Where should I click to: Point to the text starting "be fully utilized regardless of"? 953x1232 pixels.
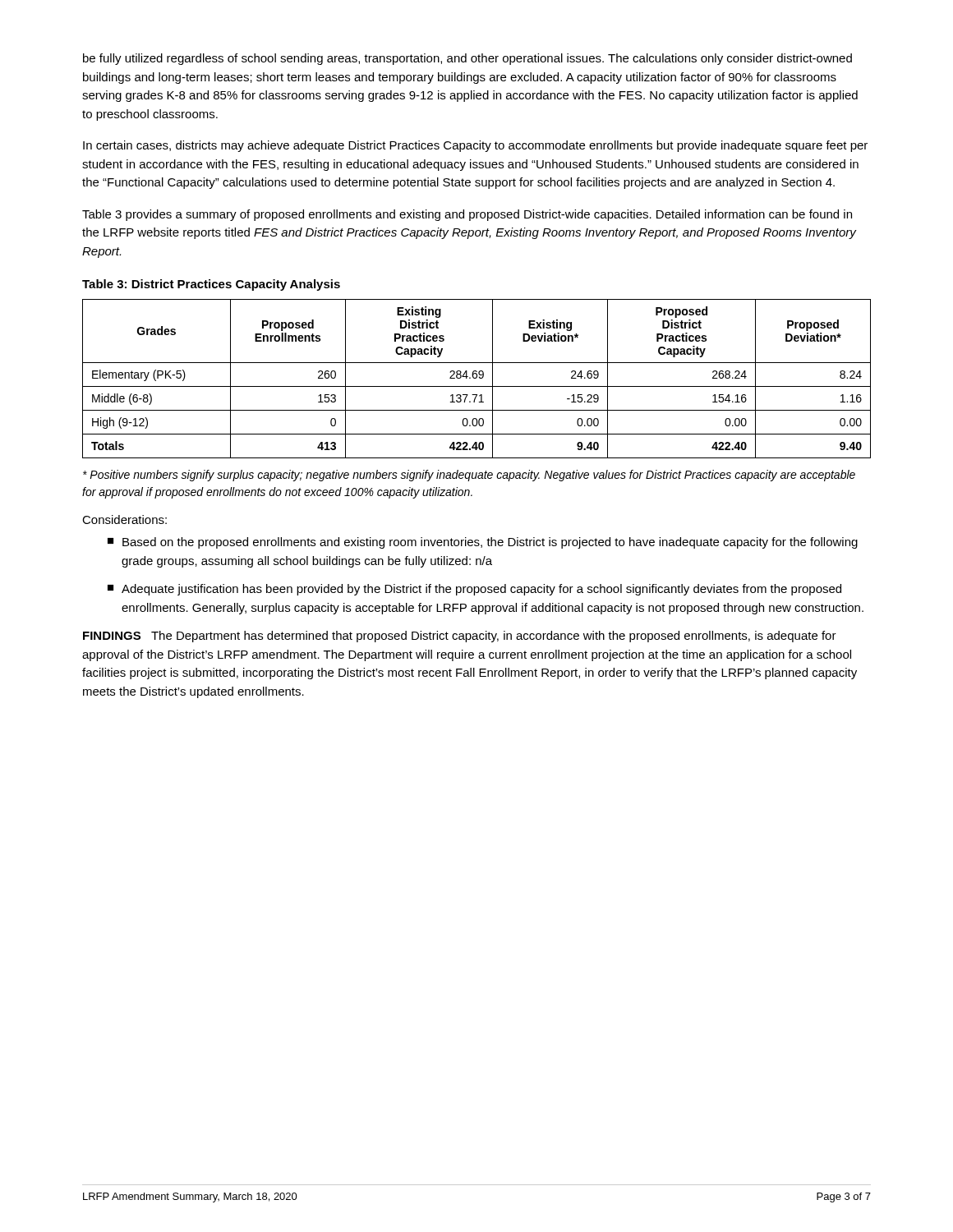click(x=470, y=86)
